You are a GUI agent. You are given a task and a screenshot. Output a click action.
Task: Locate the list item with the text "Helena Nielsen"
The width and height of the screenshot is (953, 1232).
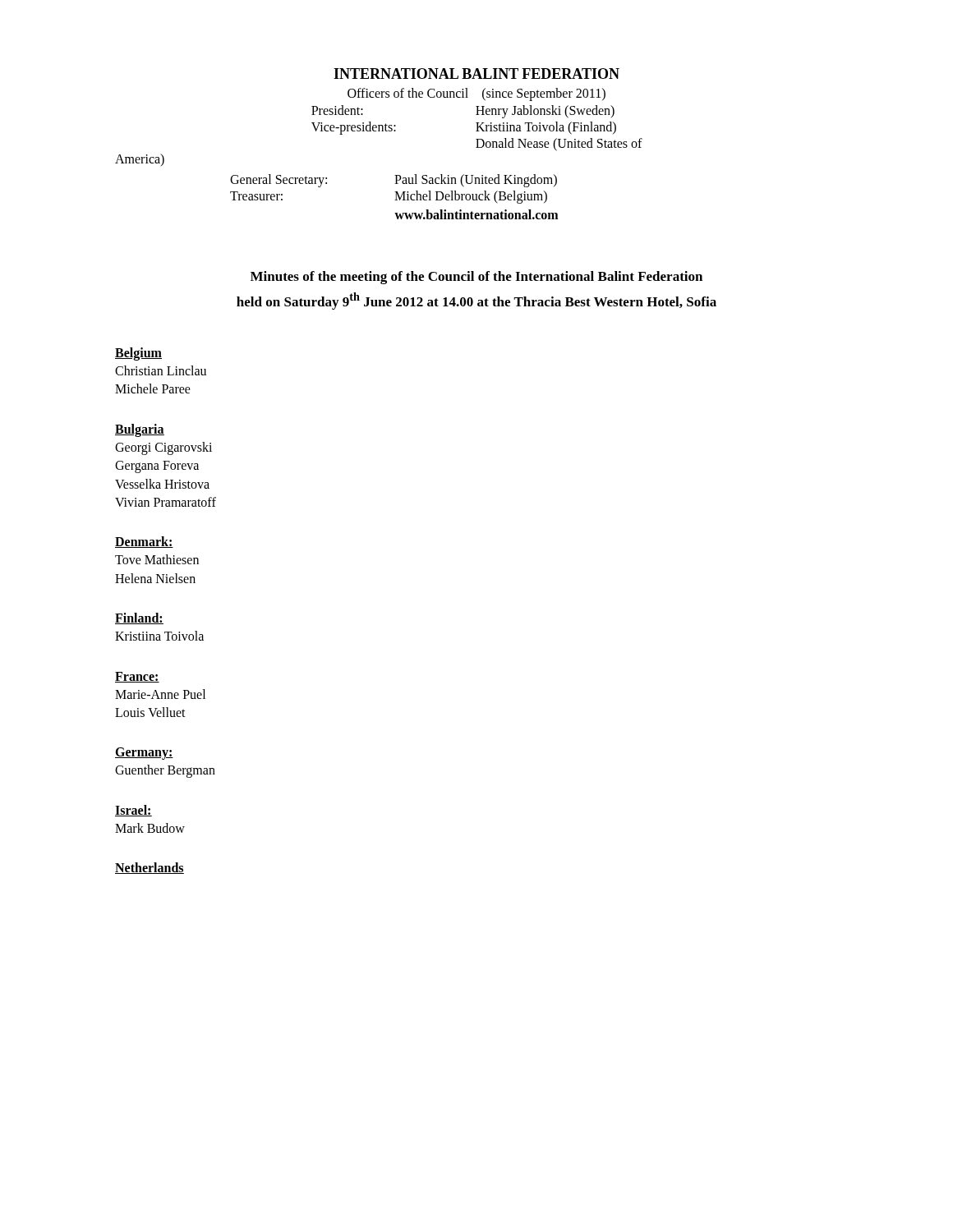pos(155,578)
